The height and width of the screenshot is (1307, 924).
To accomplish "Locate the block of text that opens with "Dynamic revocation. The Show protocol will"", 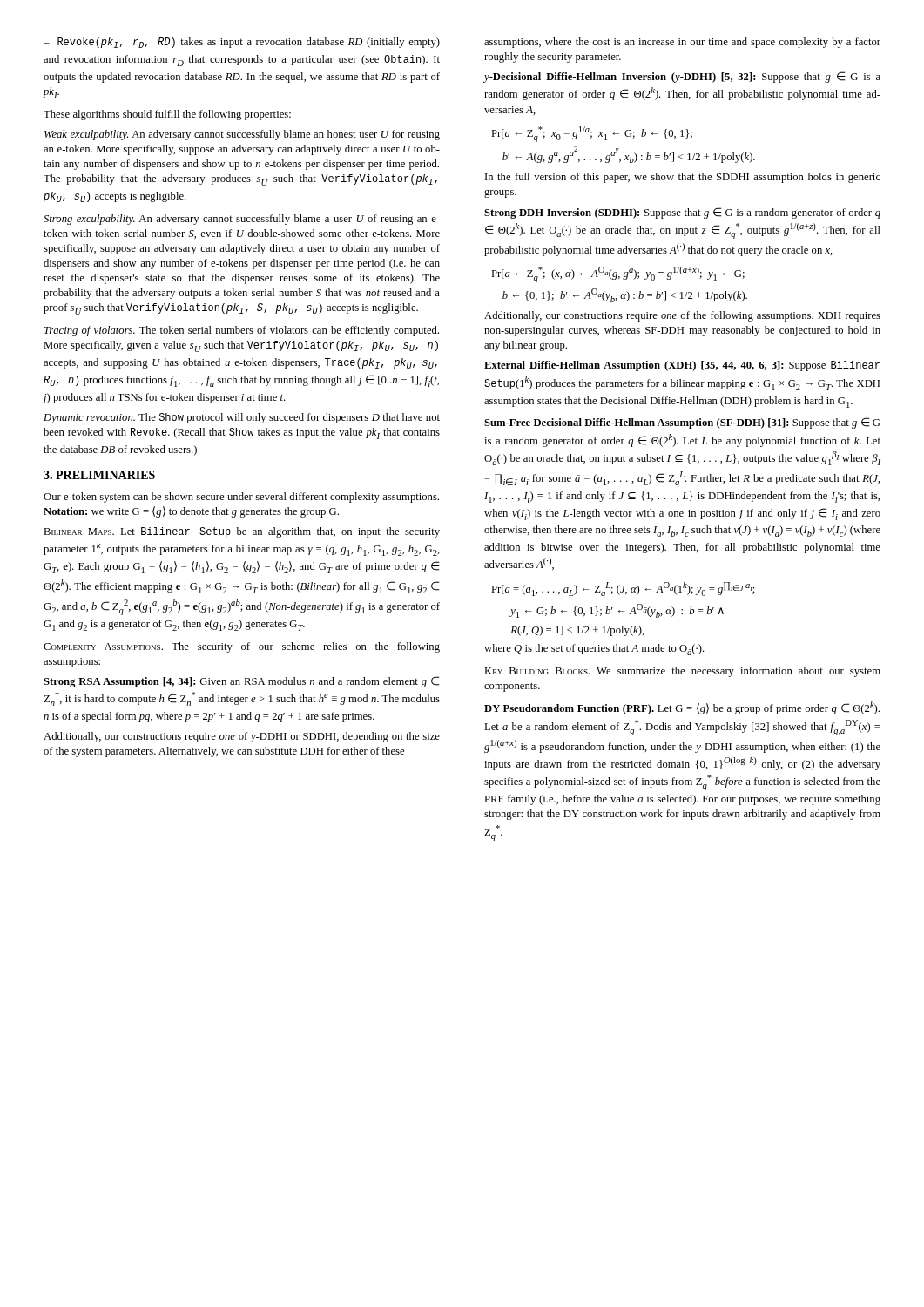I will click(242, 434).
